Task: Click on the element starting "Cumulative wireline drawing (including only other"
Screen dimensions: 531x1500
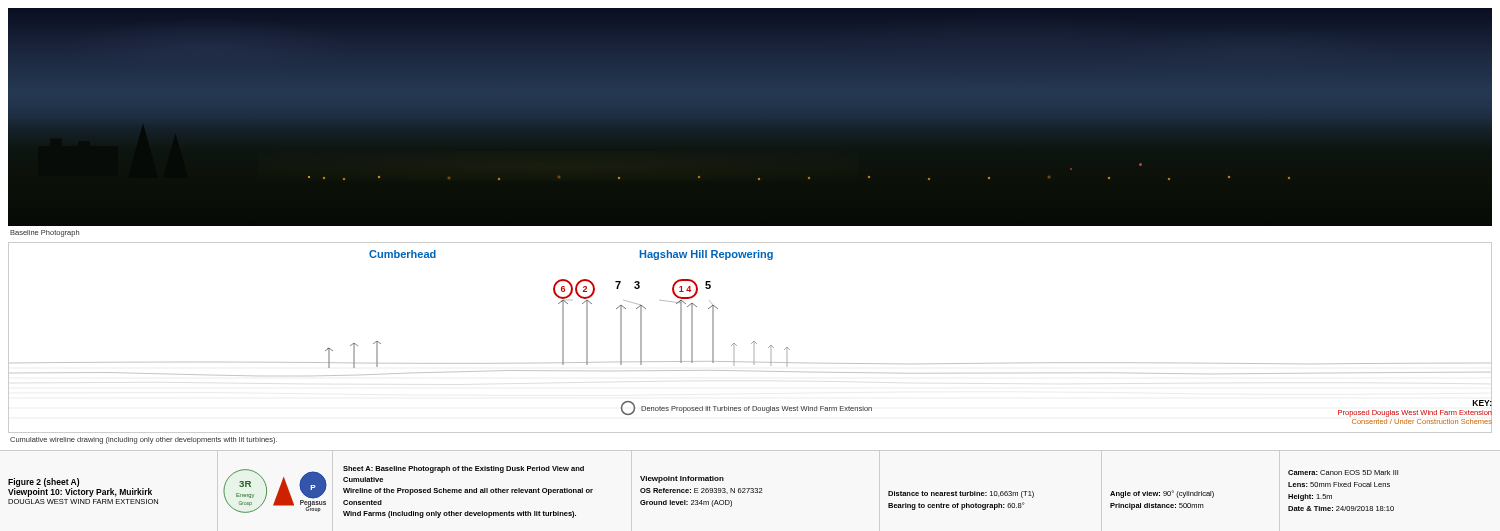Action: (x=144, y=440)
